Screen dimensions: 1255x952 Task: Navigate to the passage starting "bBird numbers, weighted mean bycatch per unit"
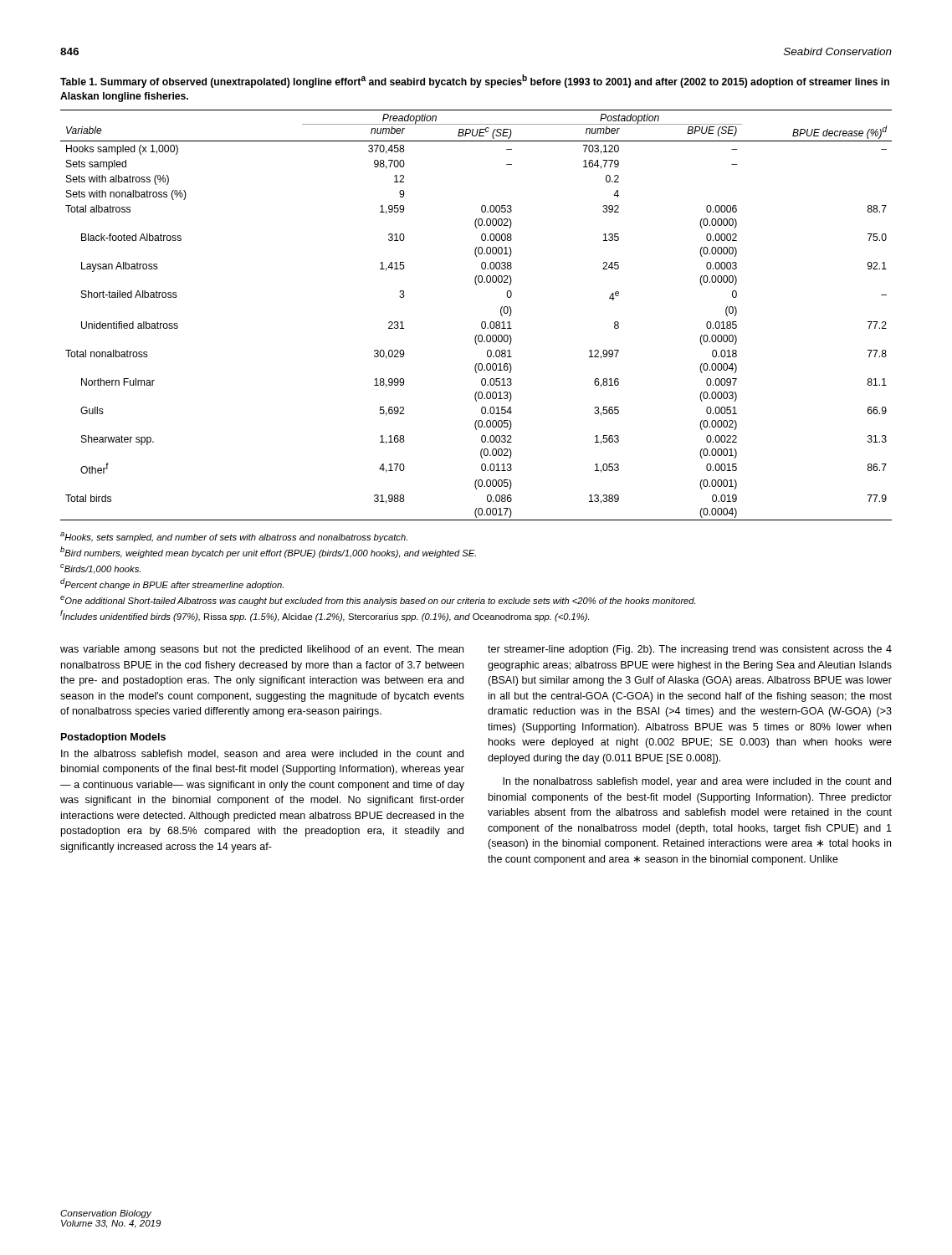point(269,552)
